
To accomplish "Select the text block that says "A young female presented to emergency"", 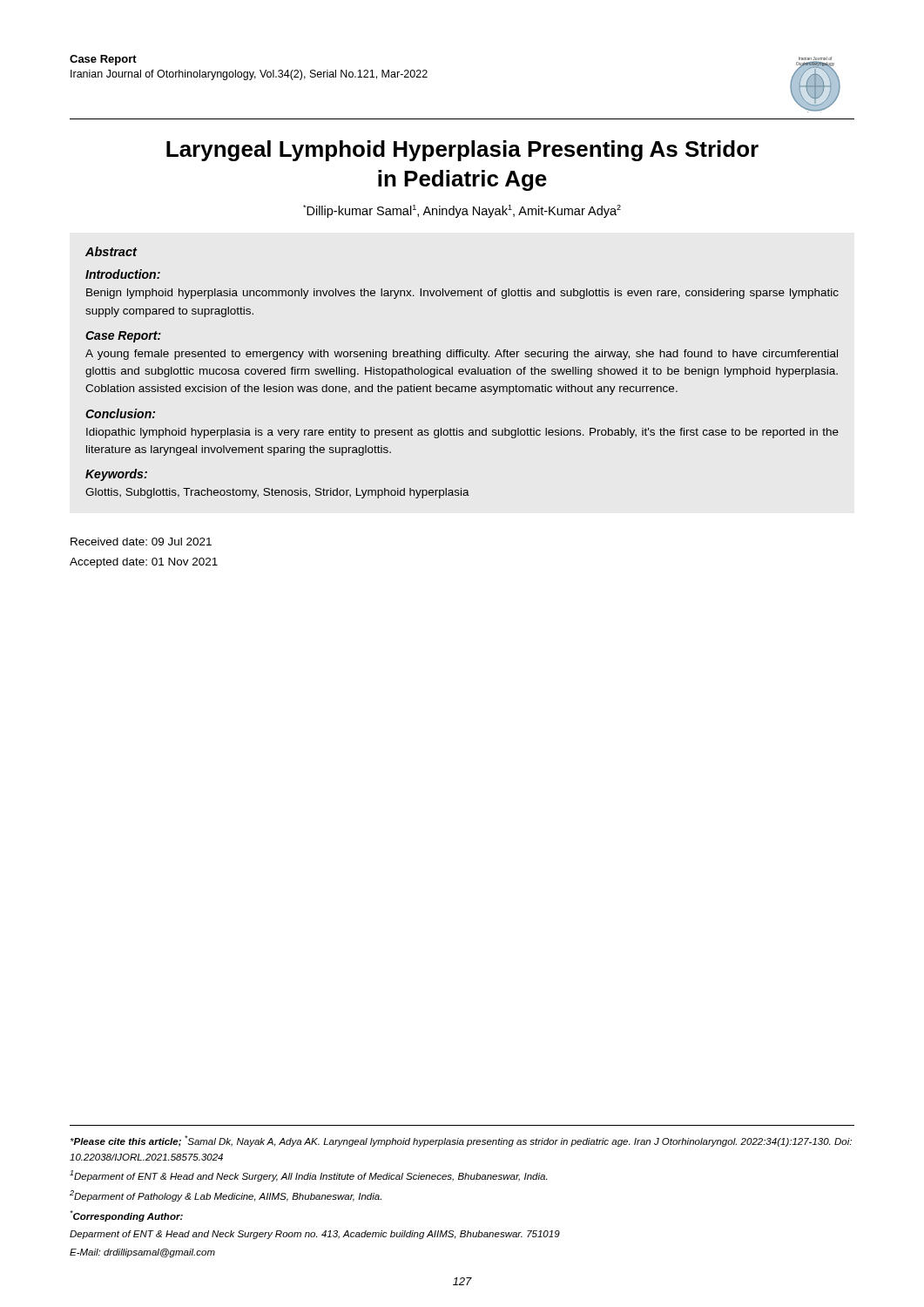I will 462,371.
